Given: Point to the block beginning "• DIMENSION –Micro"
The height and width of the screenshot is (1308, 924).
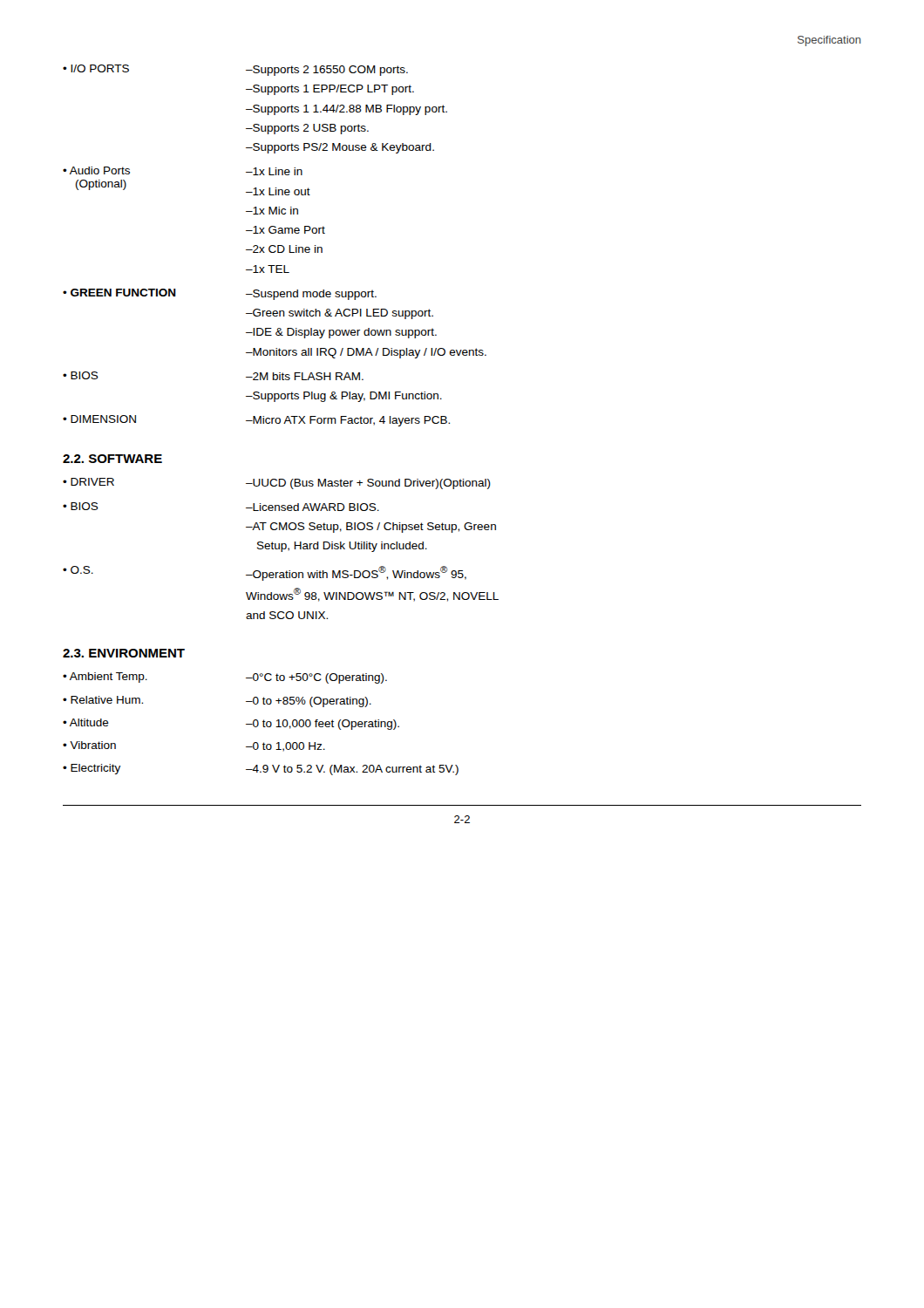Looking at the screenshot, I should (x=256, y=421).
